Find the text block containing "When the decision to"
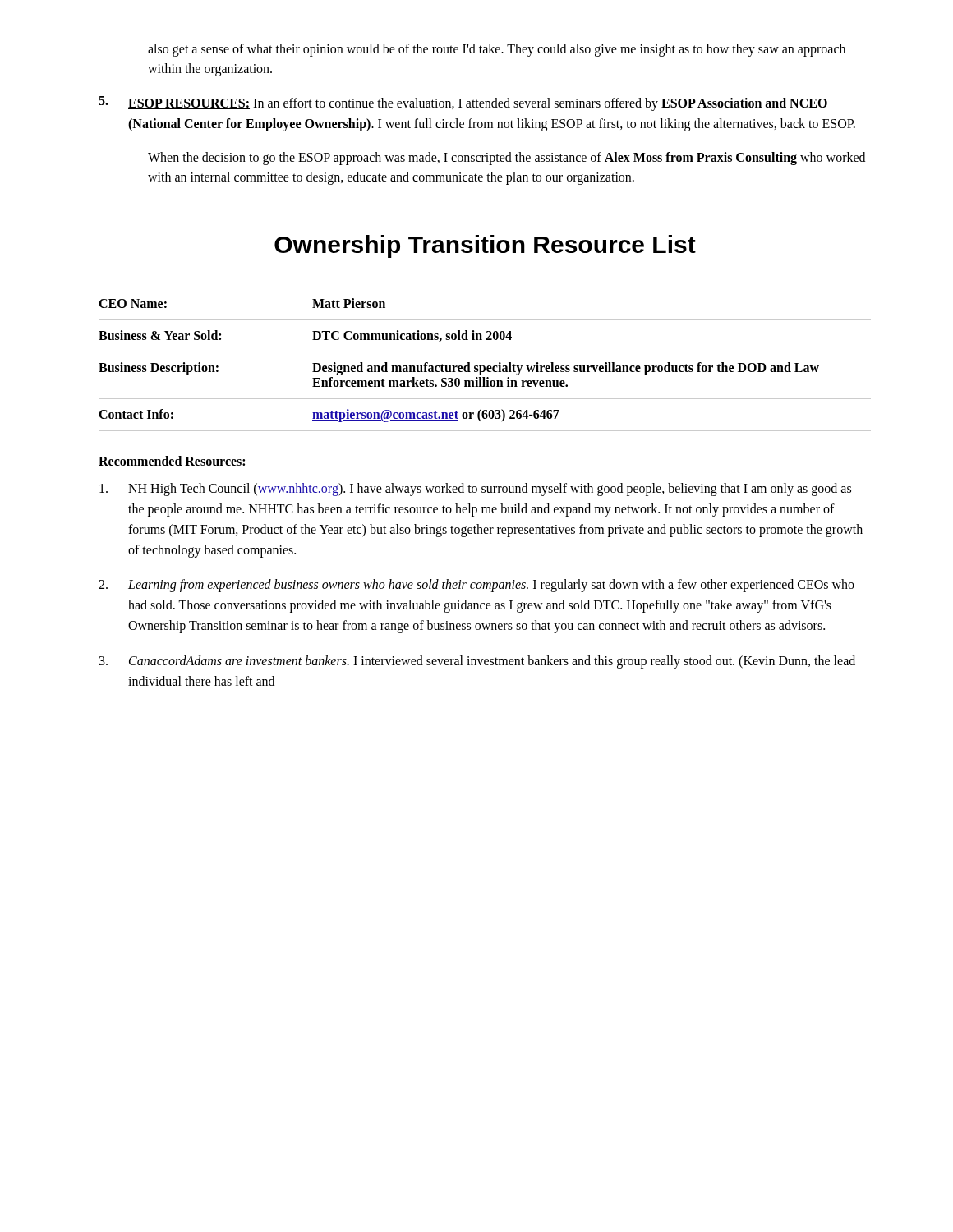Viewport: 953px width, 1232px height. [x=507, y=167]
